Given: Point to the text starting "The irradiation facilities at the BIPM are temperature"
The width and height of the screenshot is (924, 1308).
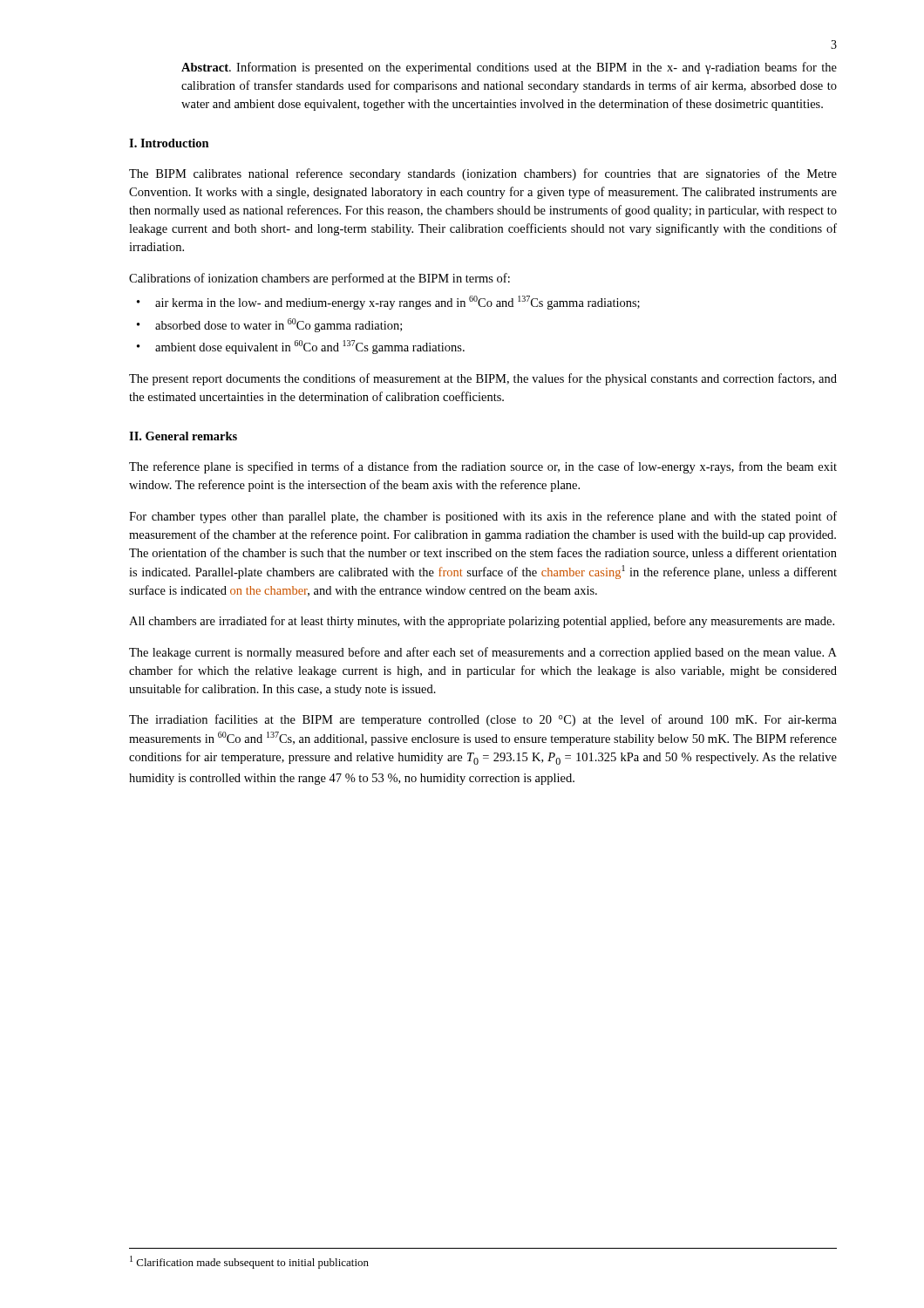Looking at the screenshot, I should click(483, 749).
